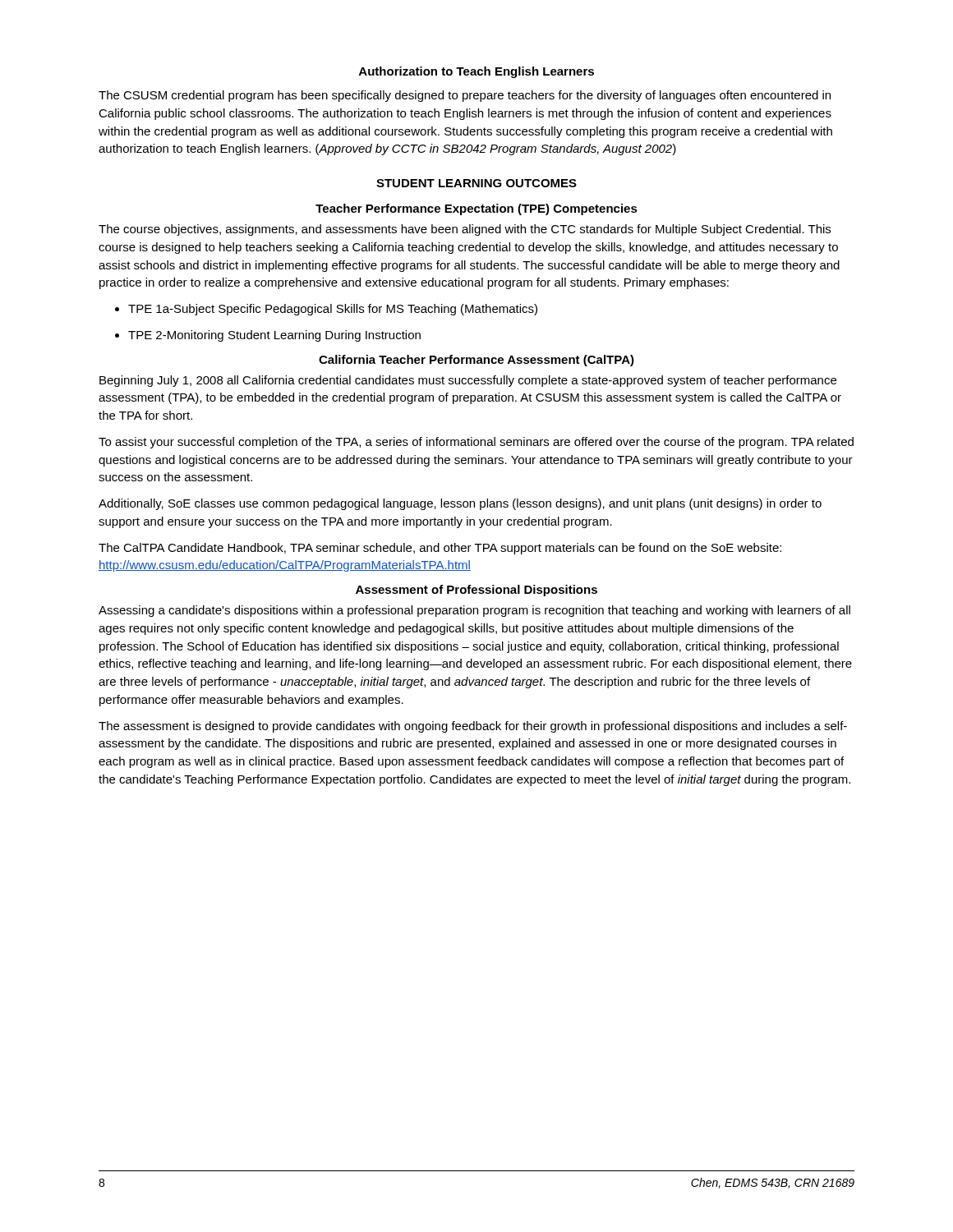Screen dimensions: 1232x953
Task: Locate the text block that reads "The assessment is"
Action: (476, 752)
